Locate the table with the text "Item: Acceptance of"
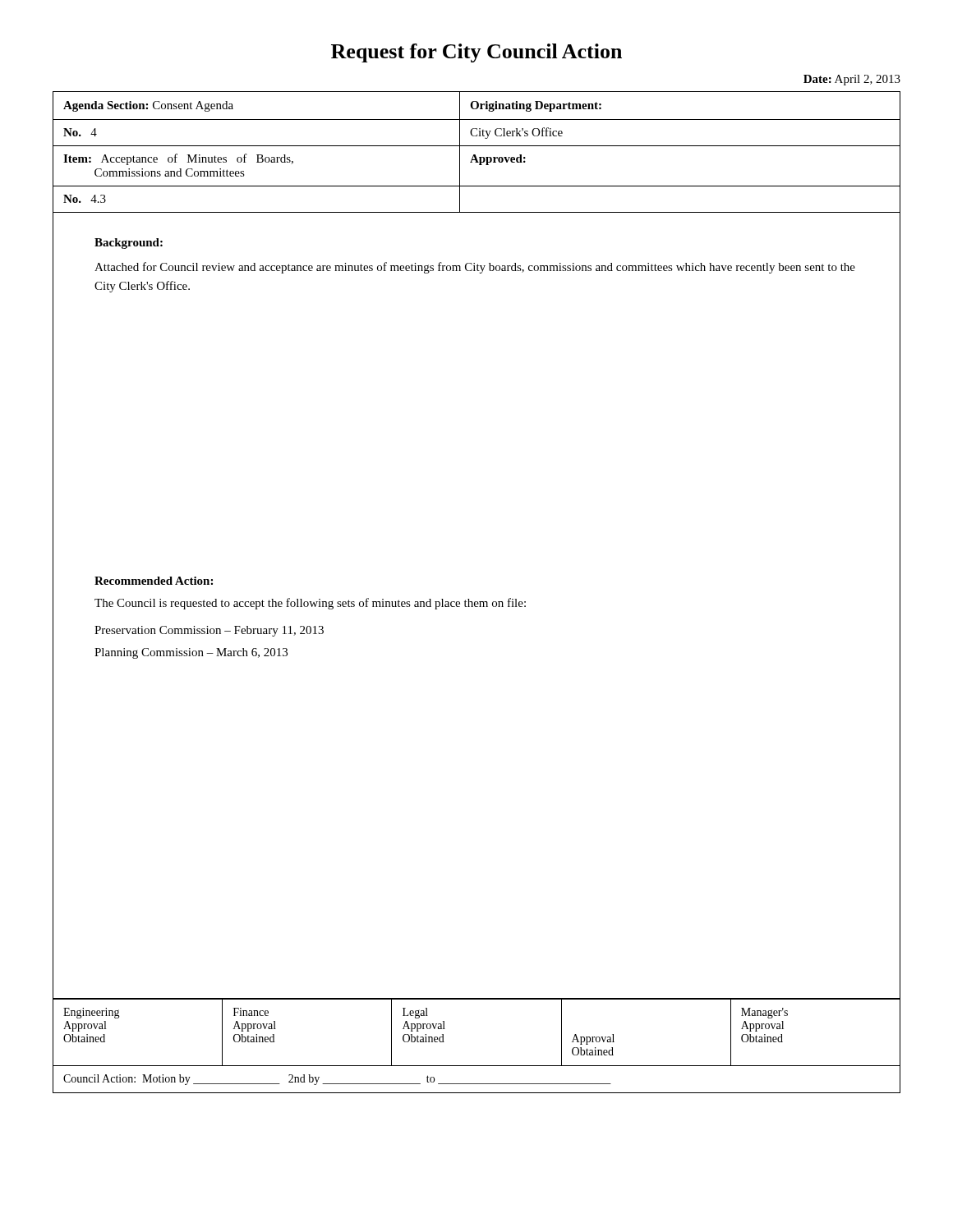Image resolution: width=953 pixels, height=1232 pixels. coord(476,152)
